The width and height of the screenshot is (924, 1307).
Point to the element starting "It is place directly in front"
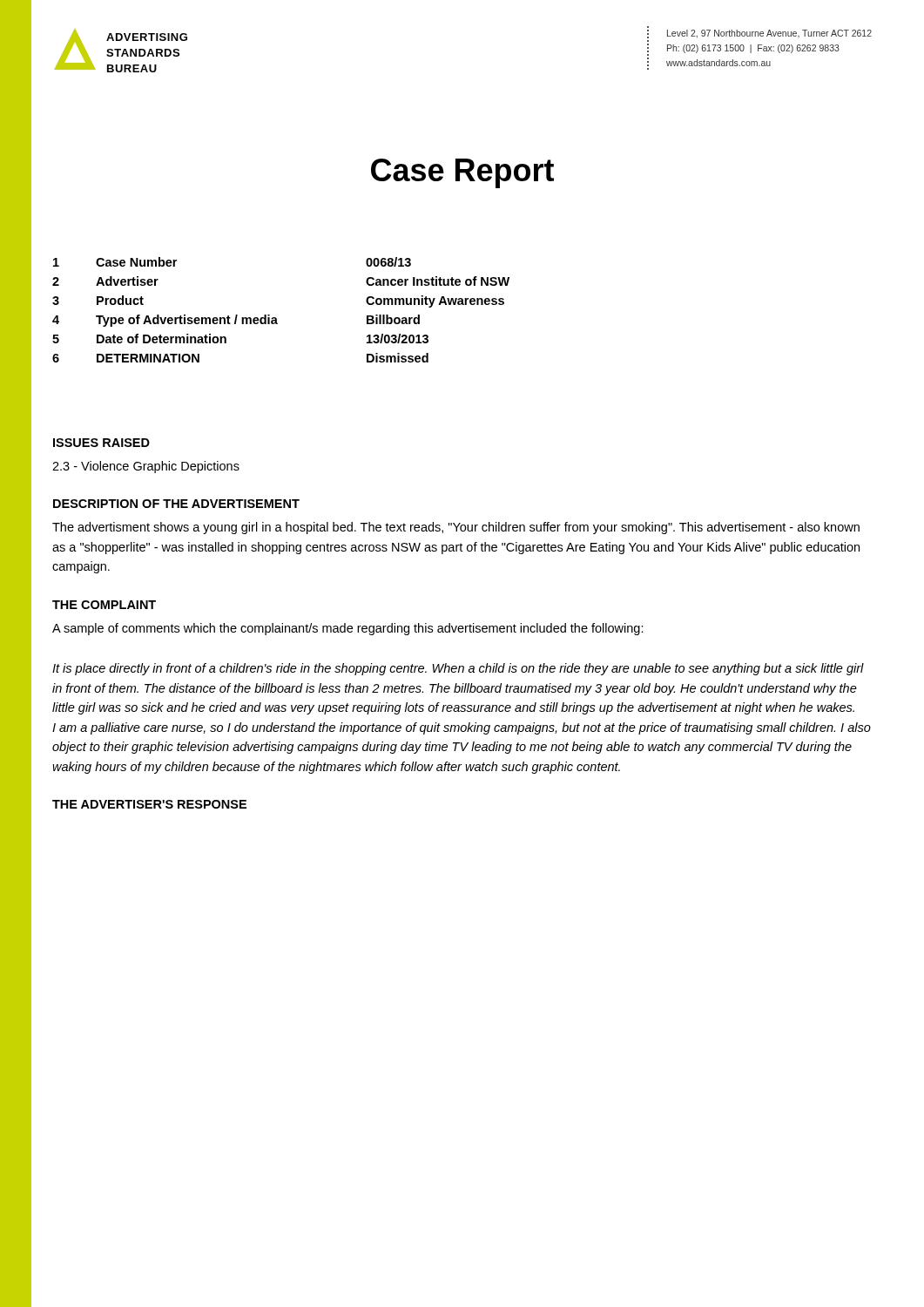click(461, 718)
